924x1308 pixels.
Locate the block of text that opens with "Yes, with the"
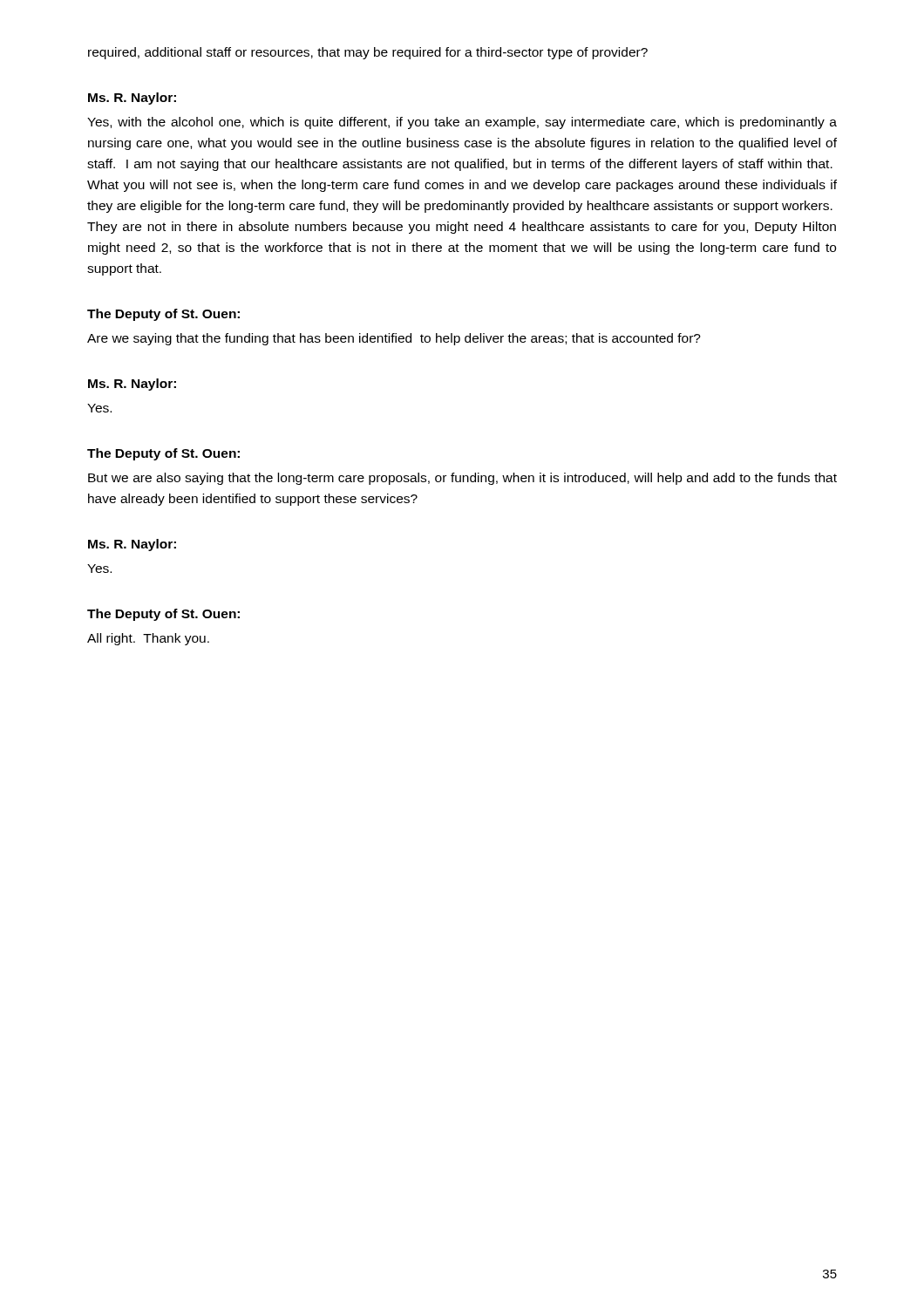(x=462, y=195)
